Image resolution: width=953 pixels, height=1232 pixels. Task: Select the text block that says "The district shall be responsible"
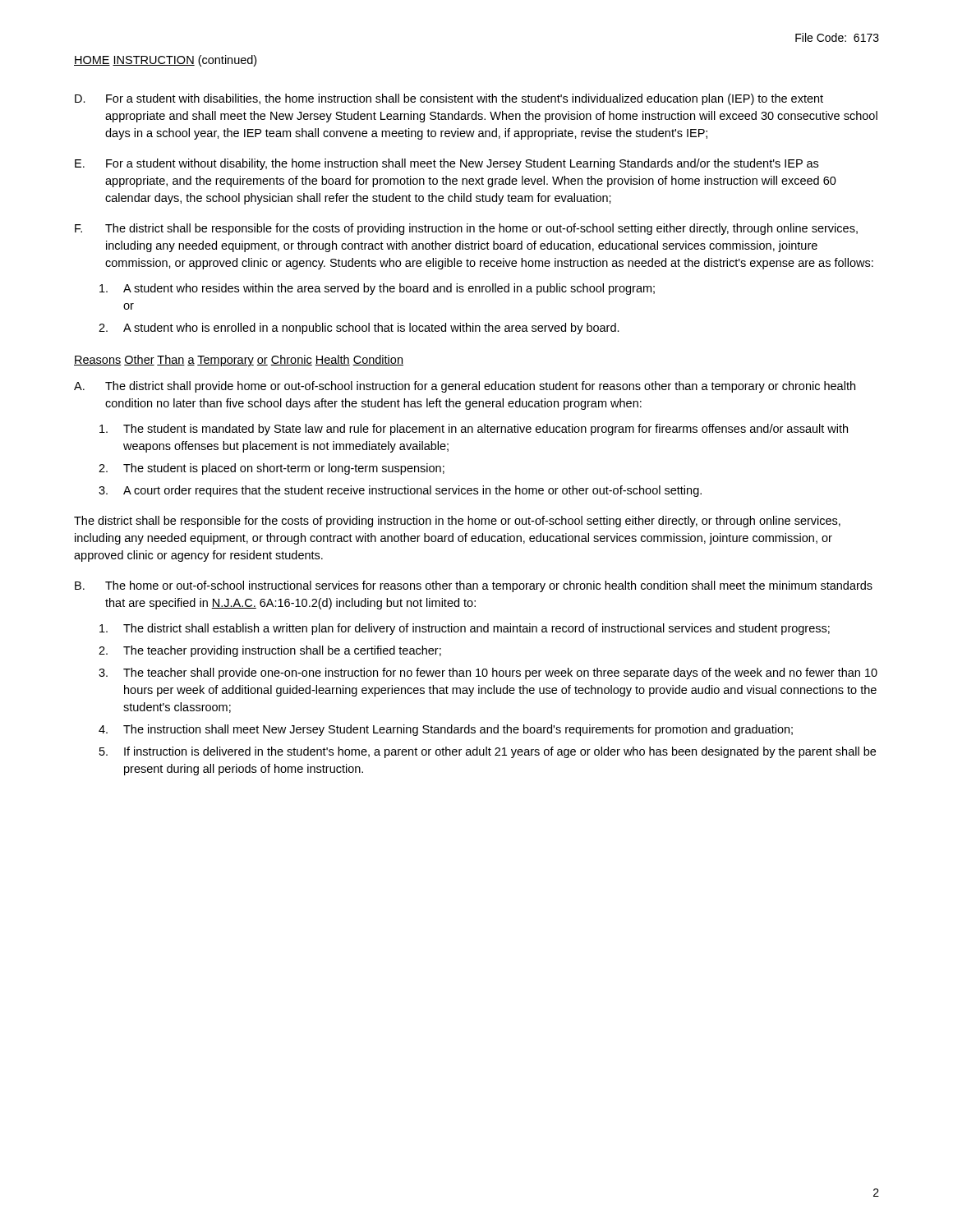[458, 538]
